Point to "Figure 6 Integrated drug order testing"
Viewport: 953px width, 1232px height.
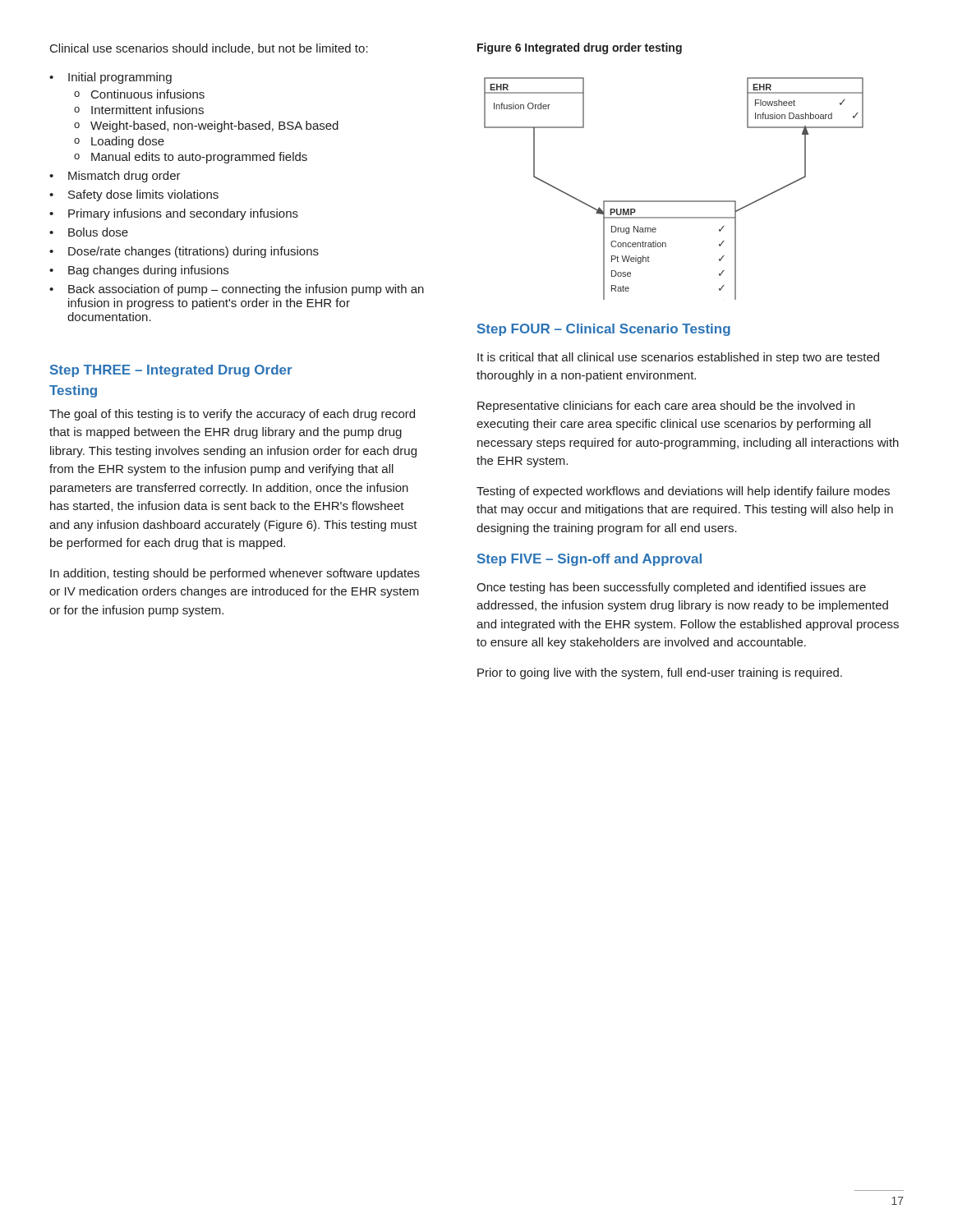(579, 48)
